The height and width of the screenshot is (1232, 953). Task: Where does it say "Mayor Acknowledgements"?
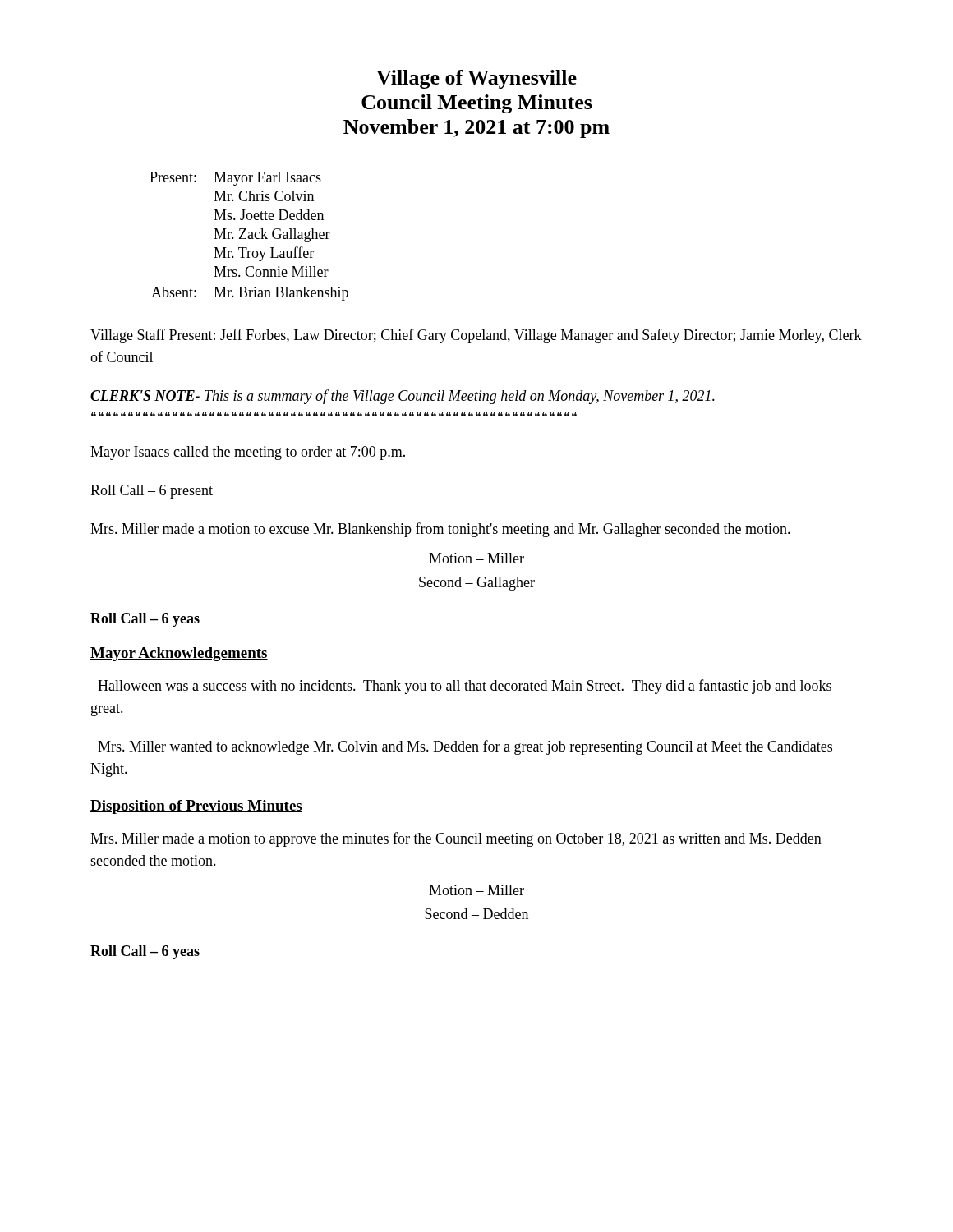coord(179,653)
